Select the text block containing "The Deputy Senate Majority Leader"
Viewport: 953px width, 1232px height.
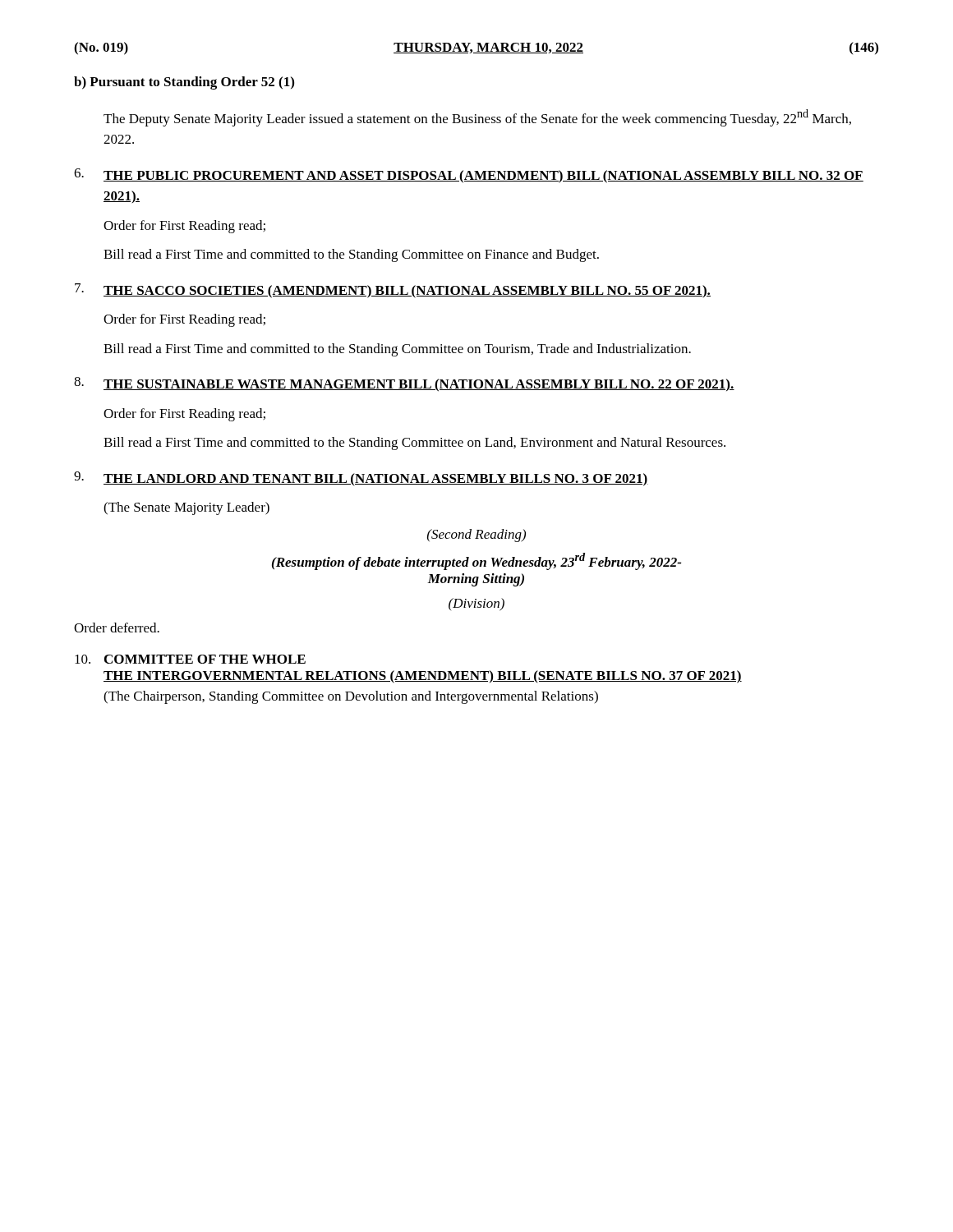pyautogui.click(x=478, y=127)
